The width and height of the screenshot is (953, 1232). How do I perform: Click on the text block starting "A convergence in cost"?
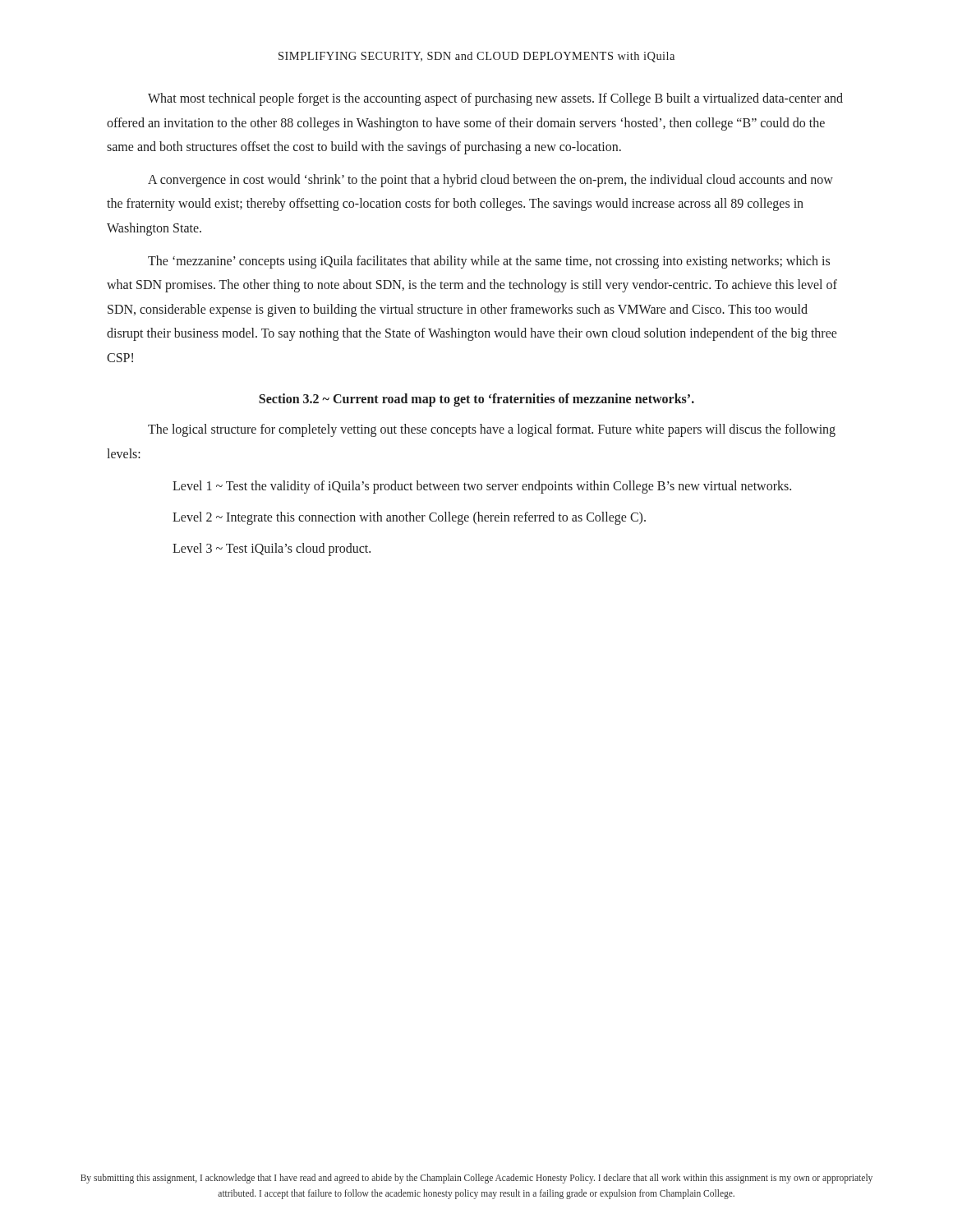coord(470,204)
